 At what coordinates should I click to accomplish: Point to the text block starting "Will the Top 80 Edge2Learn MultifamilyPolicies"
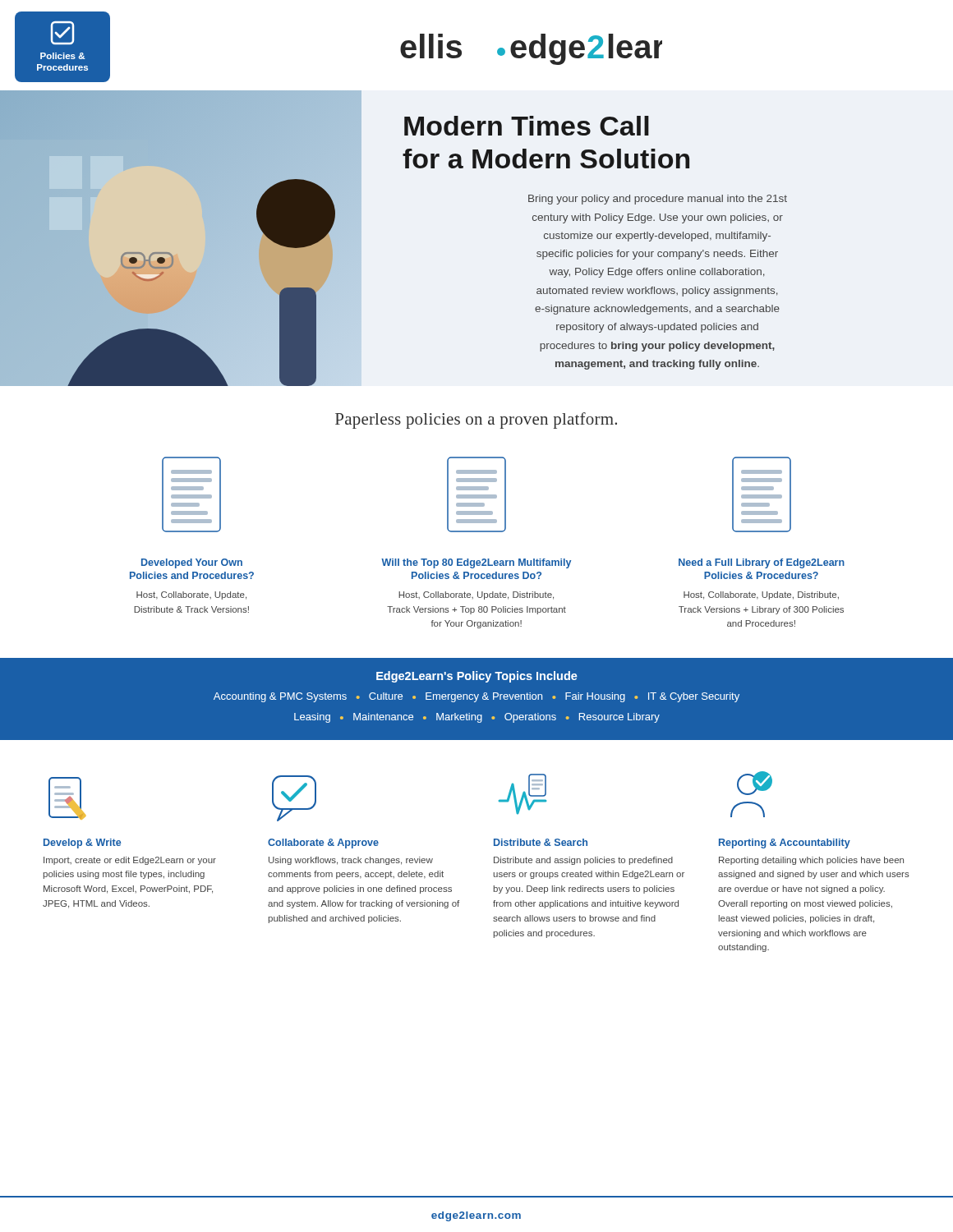click(477, 569)
